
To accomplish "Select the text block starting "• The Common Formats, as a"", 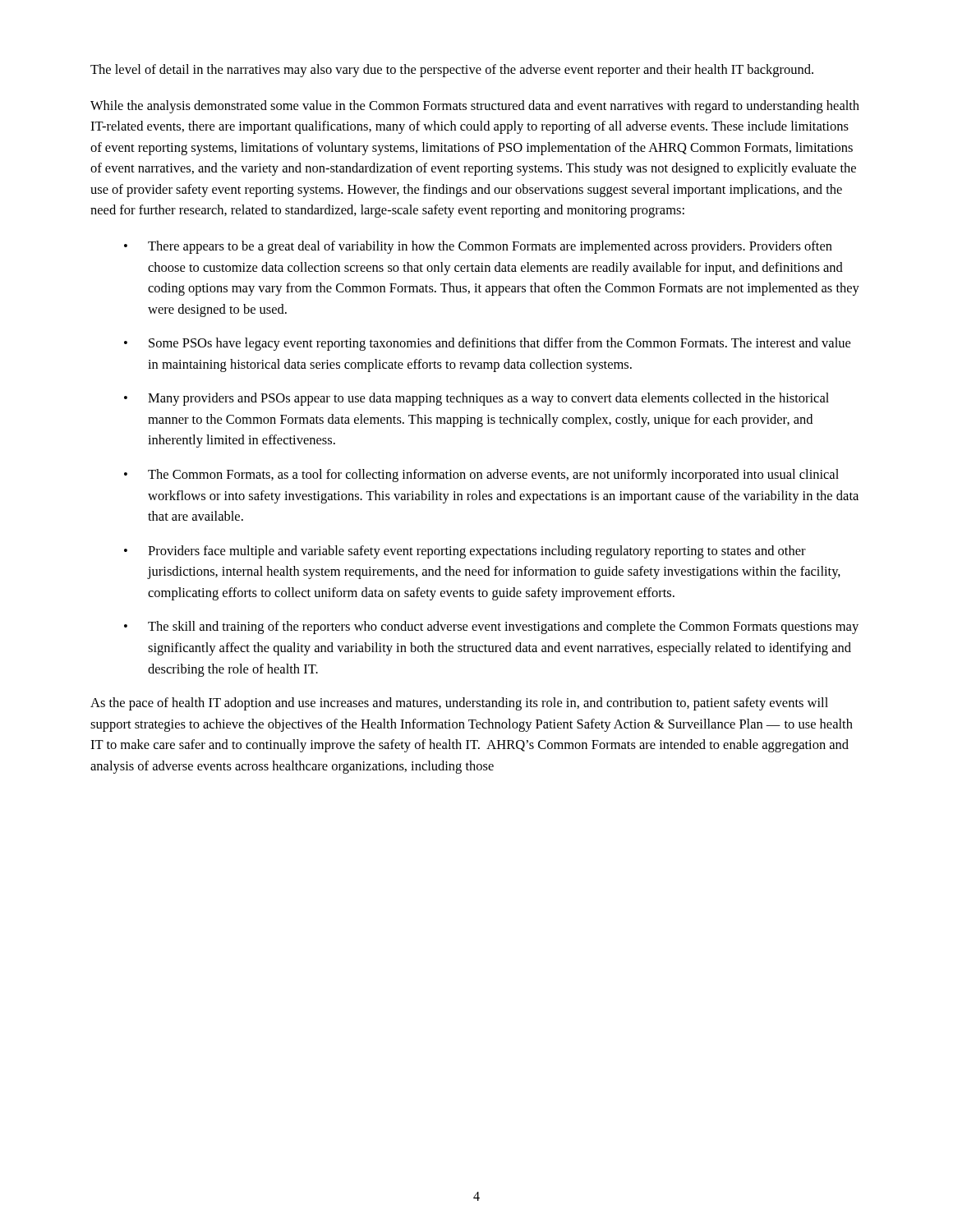I will (493, 496).
